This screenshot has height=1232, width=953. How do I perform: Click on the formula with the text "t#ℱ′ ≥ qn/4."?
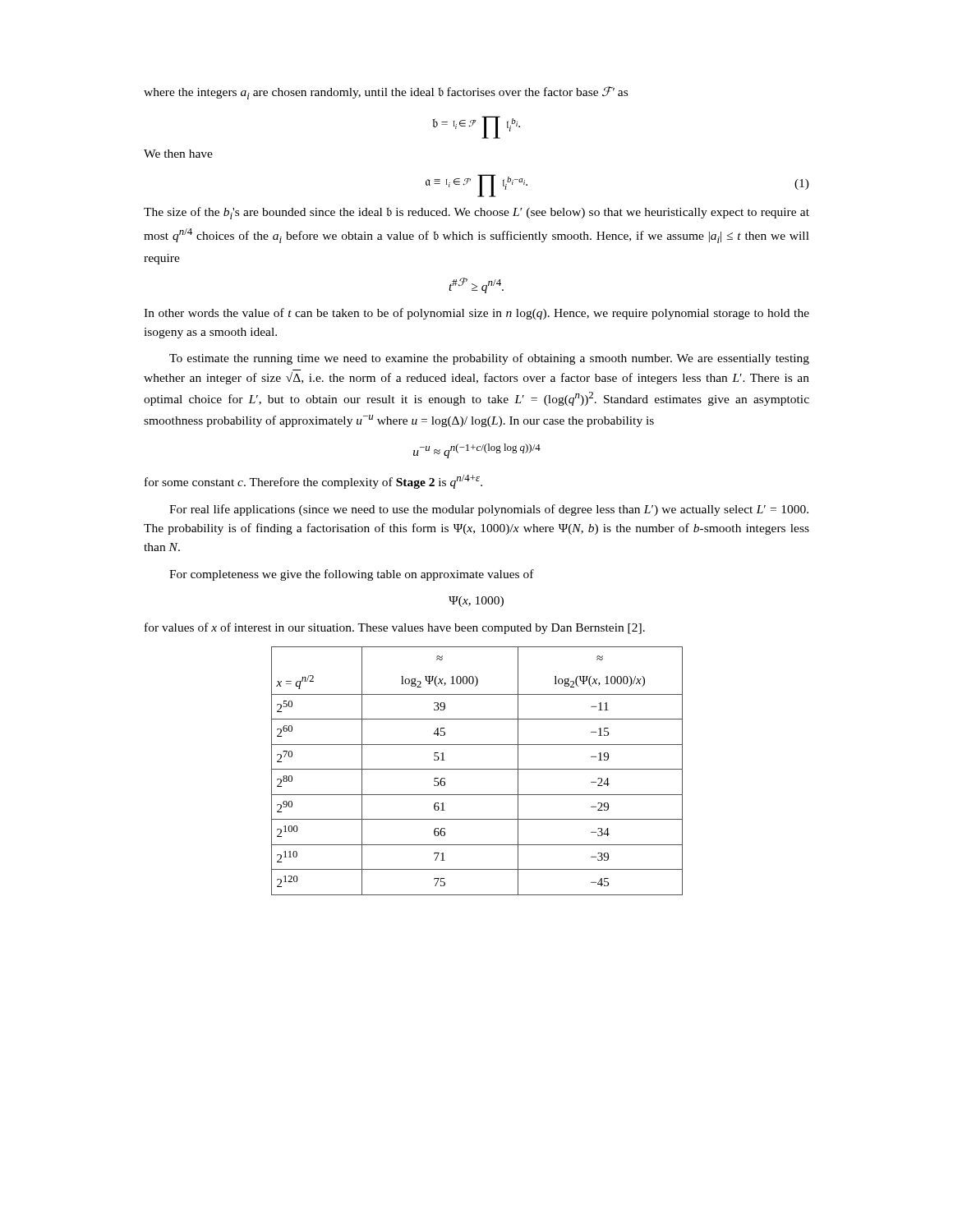476,285
